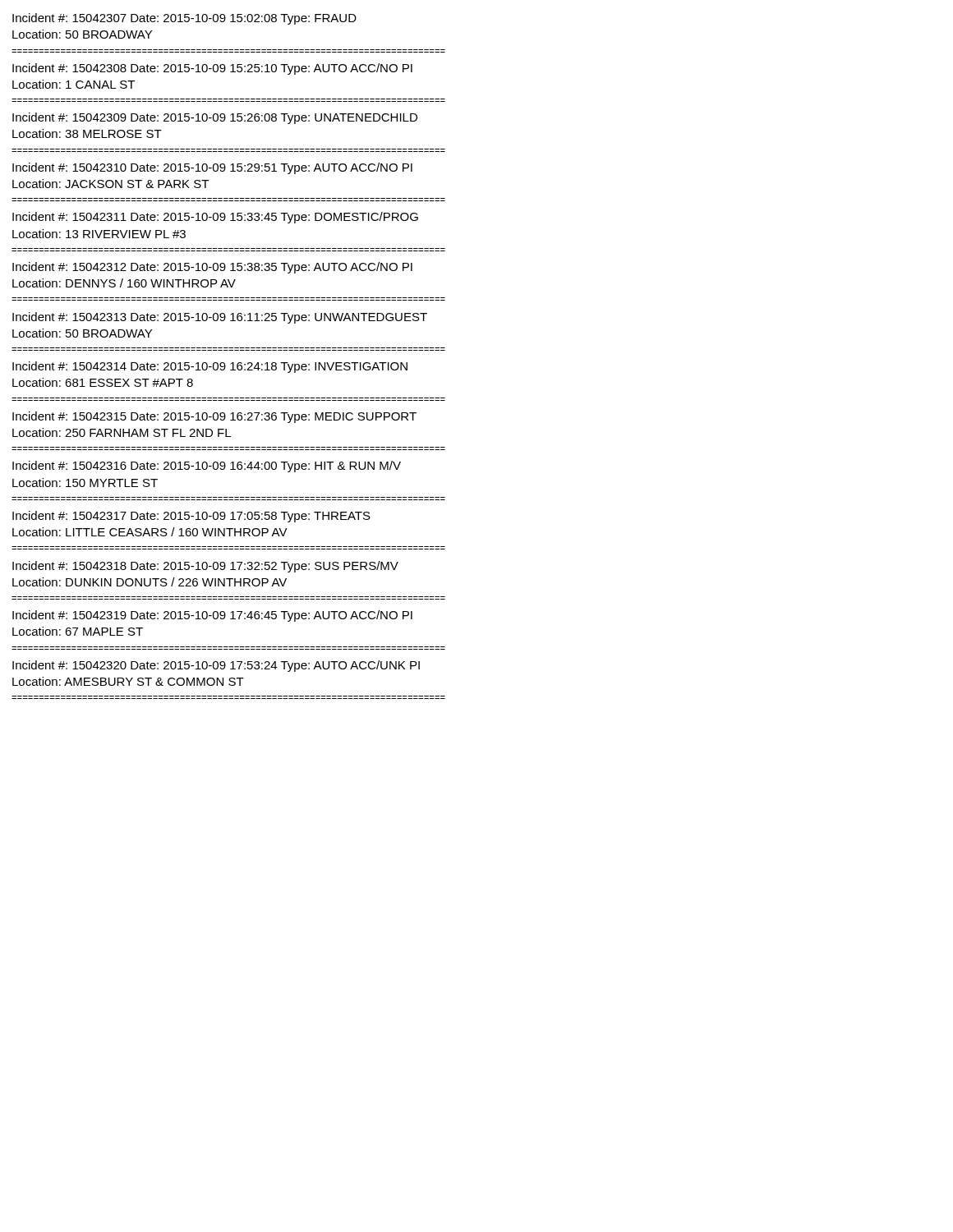The image size is (953, 1232).
Task: Locate the block of text that opens with "Incident #: 15042317 Date: 2015-10-09"
Action: (191, 517)
